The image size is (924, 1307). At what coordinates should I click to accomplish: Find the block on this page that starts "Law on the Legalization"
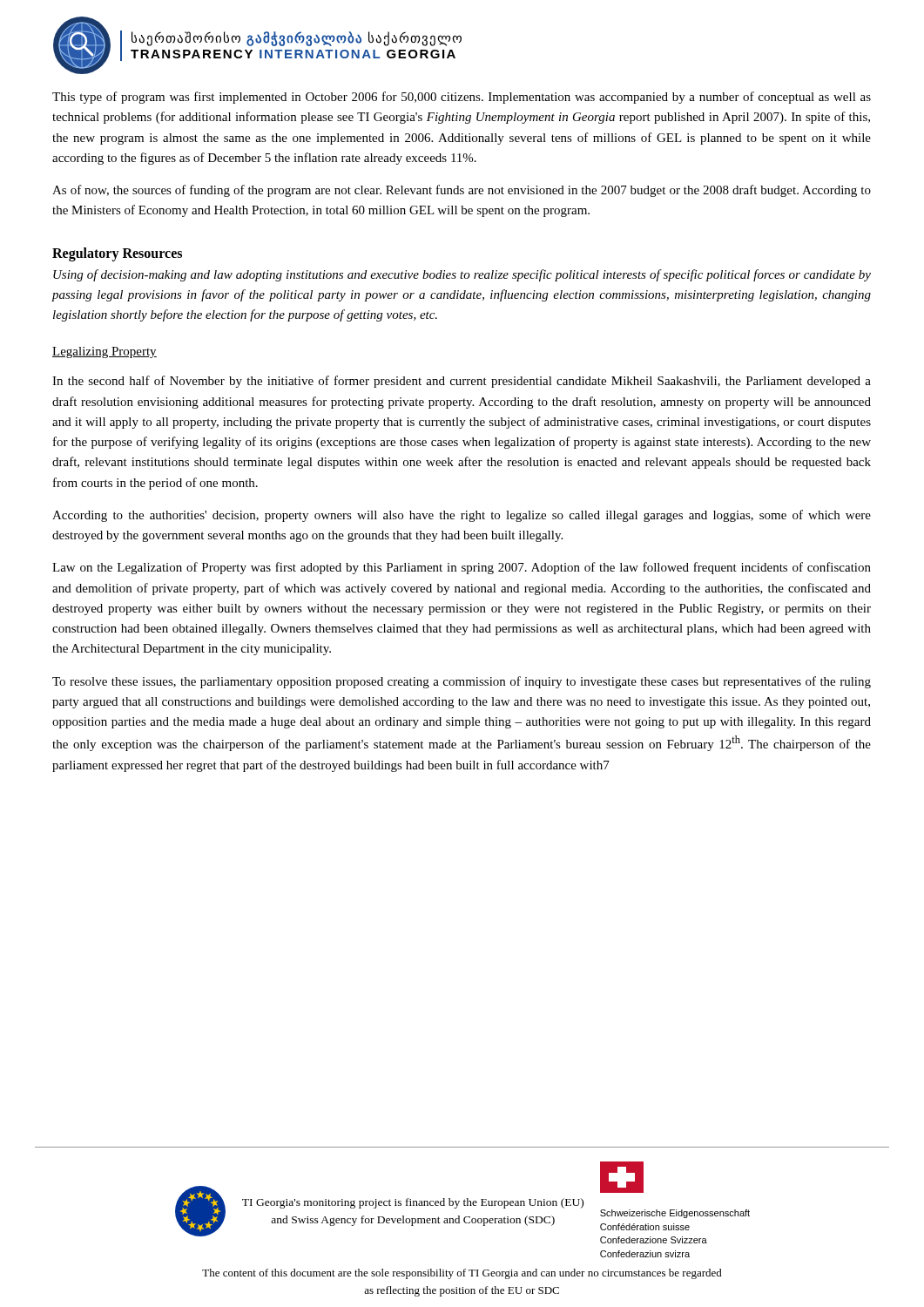click(462, 608)
